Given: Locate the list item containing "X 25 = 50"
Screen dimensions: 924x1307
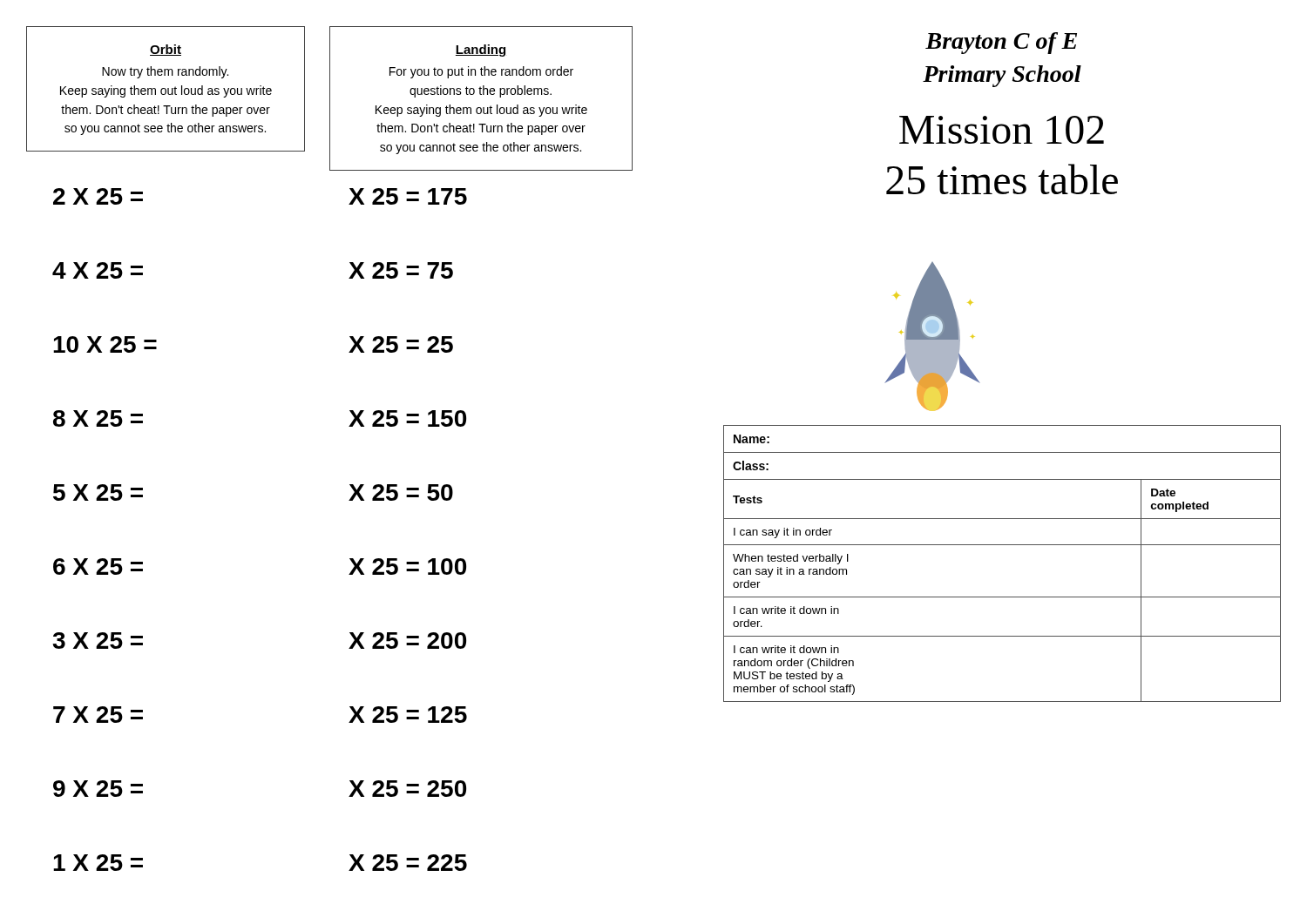Looking at the screenshot, I should 401,492.
